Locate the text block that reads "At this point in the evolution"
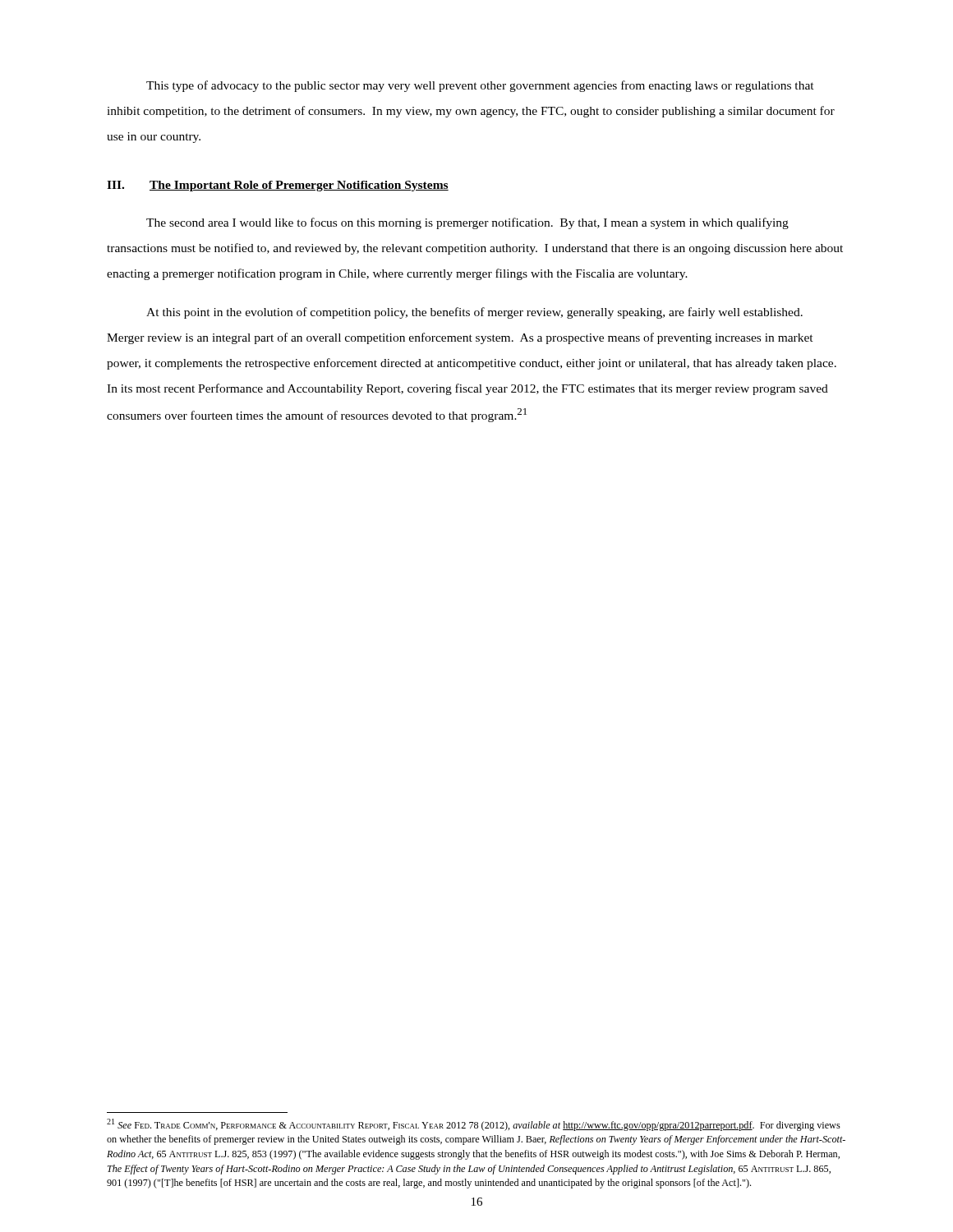This screenshot has width=953, height=1232. (x=476, y=363)
